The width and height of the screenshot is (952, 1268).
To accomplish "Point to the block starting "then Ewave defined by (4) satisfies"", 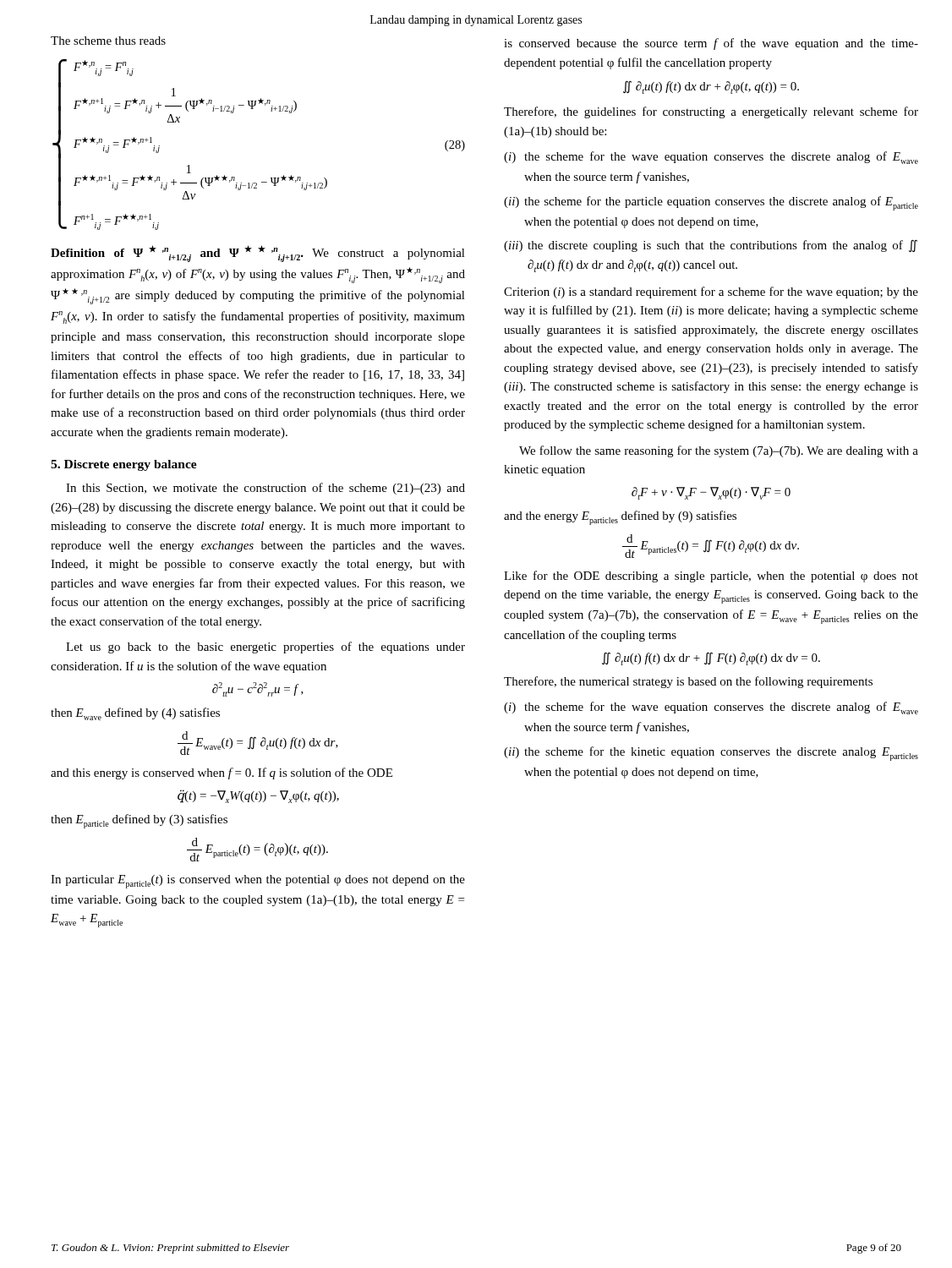I will pyautogui.click(x=136, y=714).
